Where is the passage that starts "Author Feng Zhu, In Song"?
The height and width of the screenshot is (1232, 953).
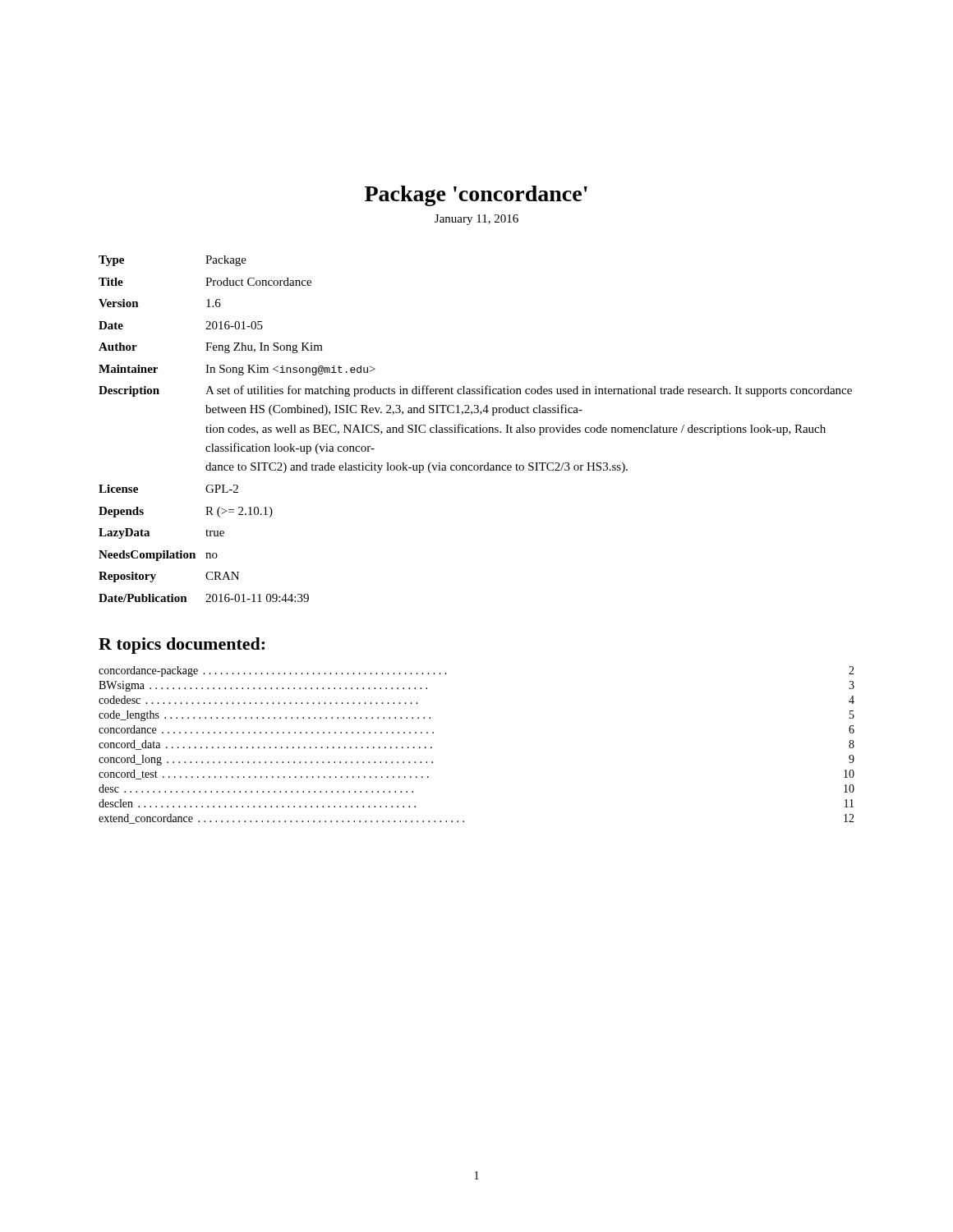pos(211,348)
